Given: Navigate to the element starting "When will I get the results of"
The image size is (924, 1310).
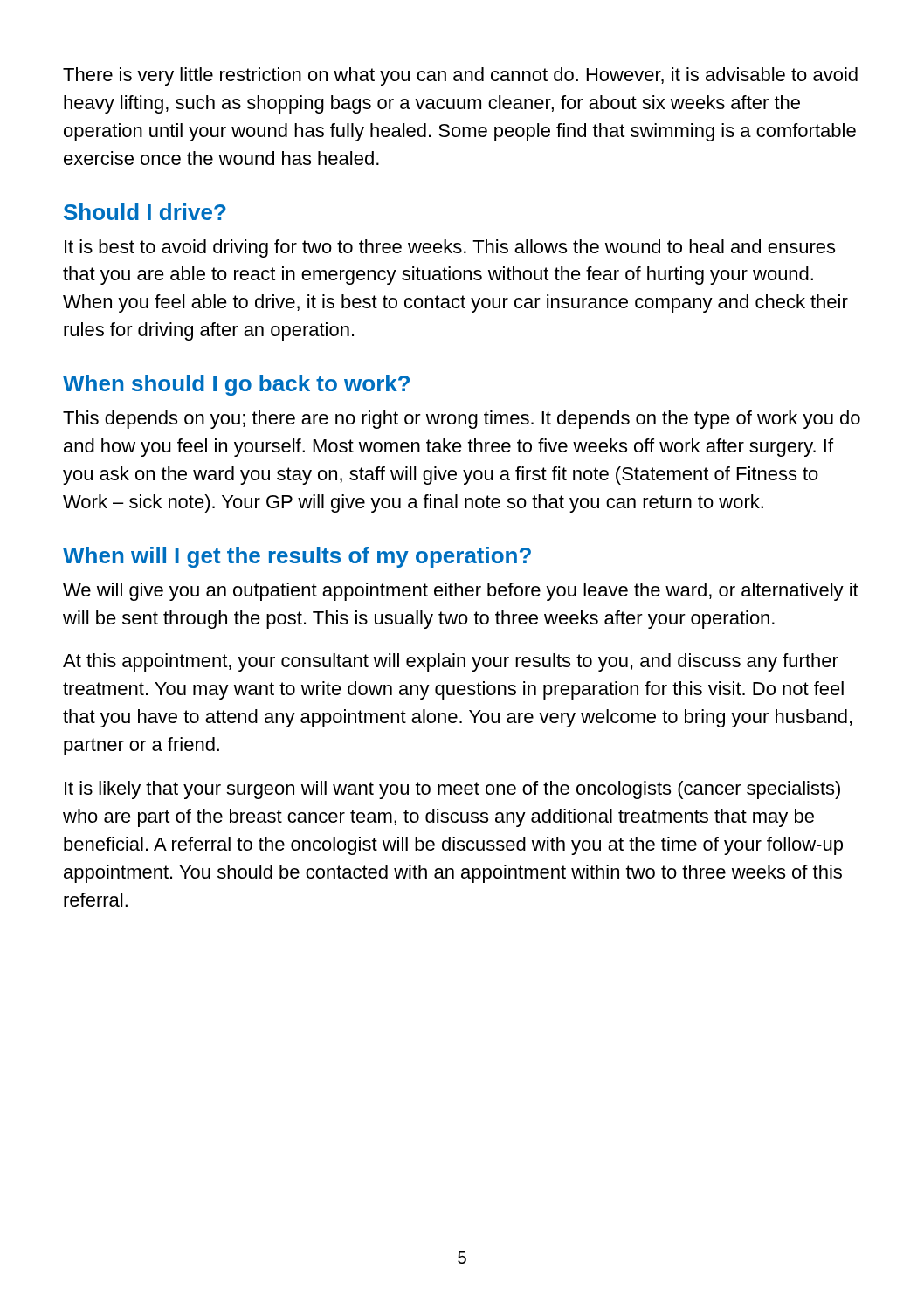Looking at the screenshot, I should pyautogui.click(x=462, y=556).
